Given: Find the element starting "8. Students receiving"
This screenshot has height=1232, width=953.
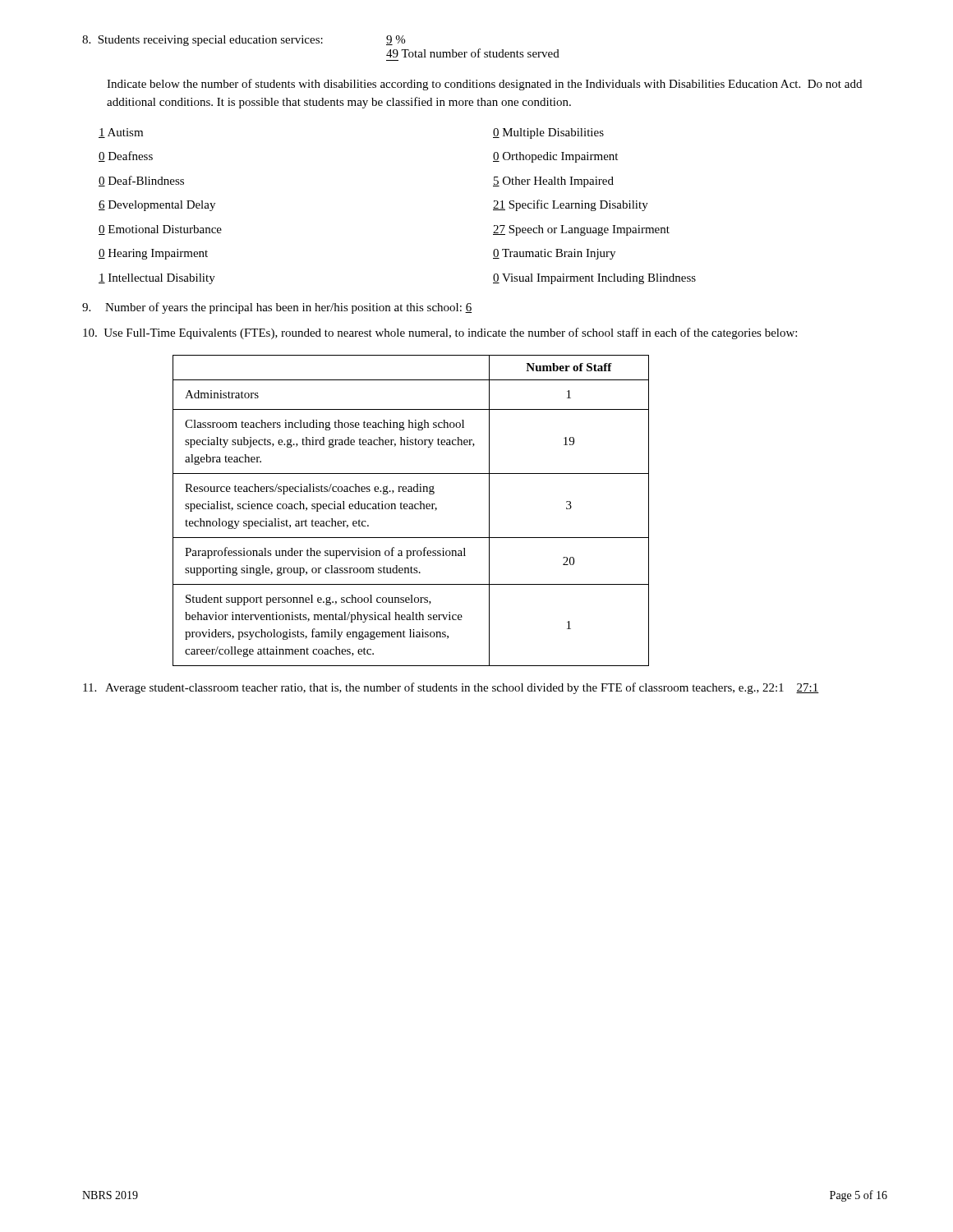Looking at the screenshot, I should tap(321, 47).
